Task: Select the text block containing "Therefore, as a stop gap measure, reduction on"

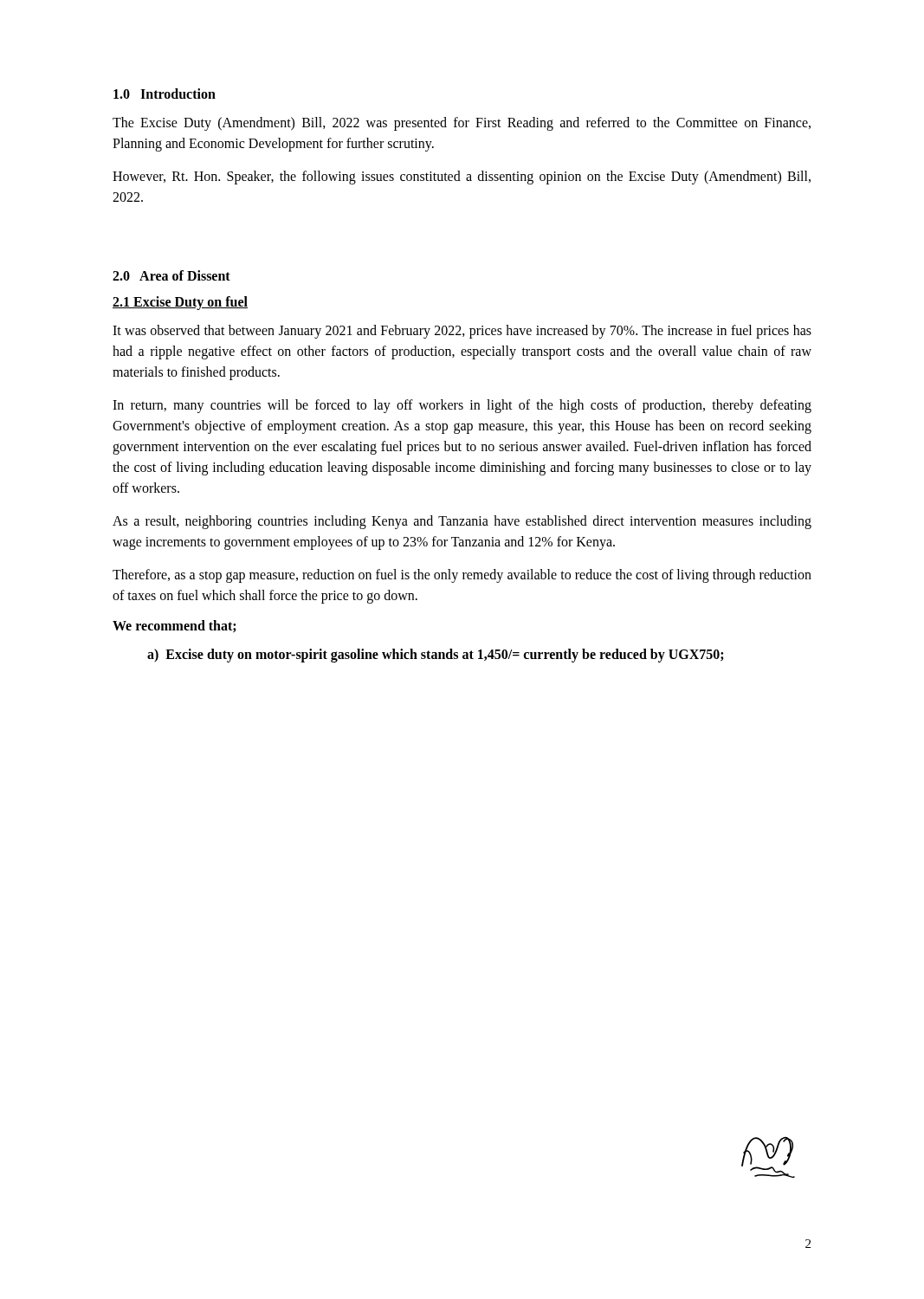Action: coord(462,585)
